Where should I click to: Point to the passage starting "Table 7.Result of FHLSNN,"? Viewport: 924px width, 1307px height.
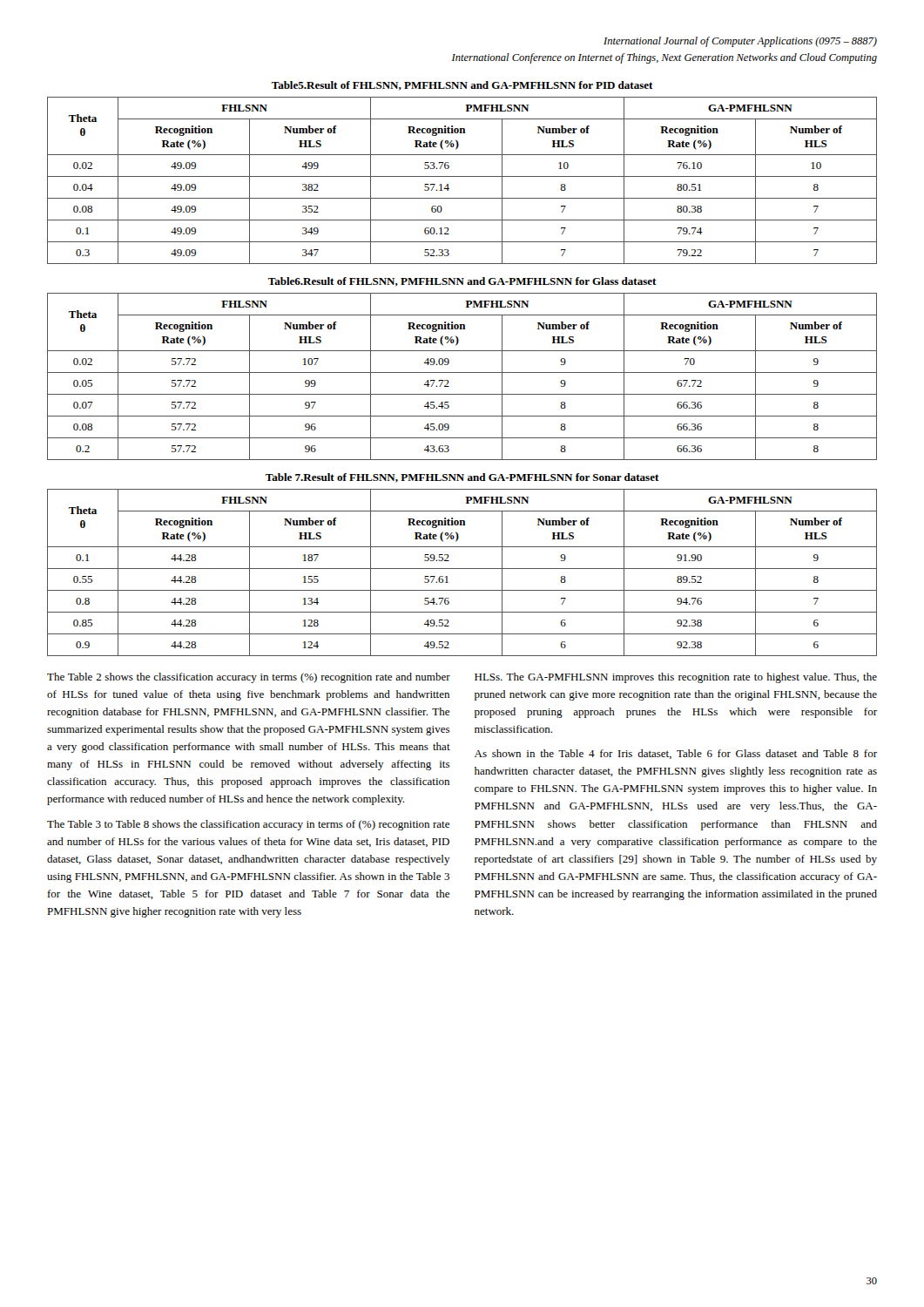coord(462,477)
